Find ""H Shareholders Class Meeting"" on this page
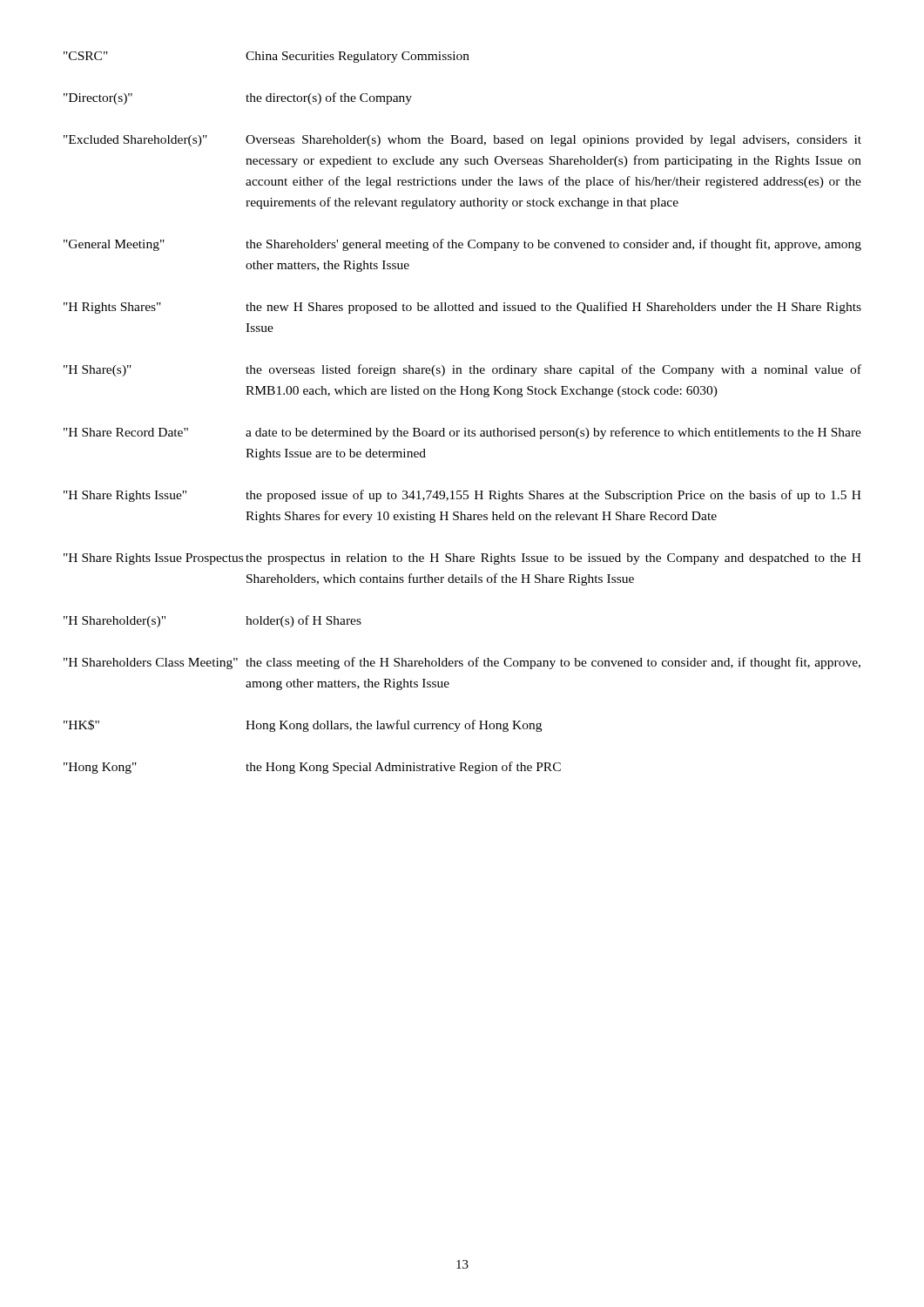924x1307 pixels. pos(151,662)
